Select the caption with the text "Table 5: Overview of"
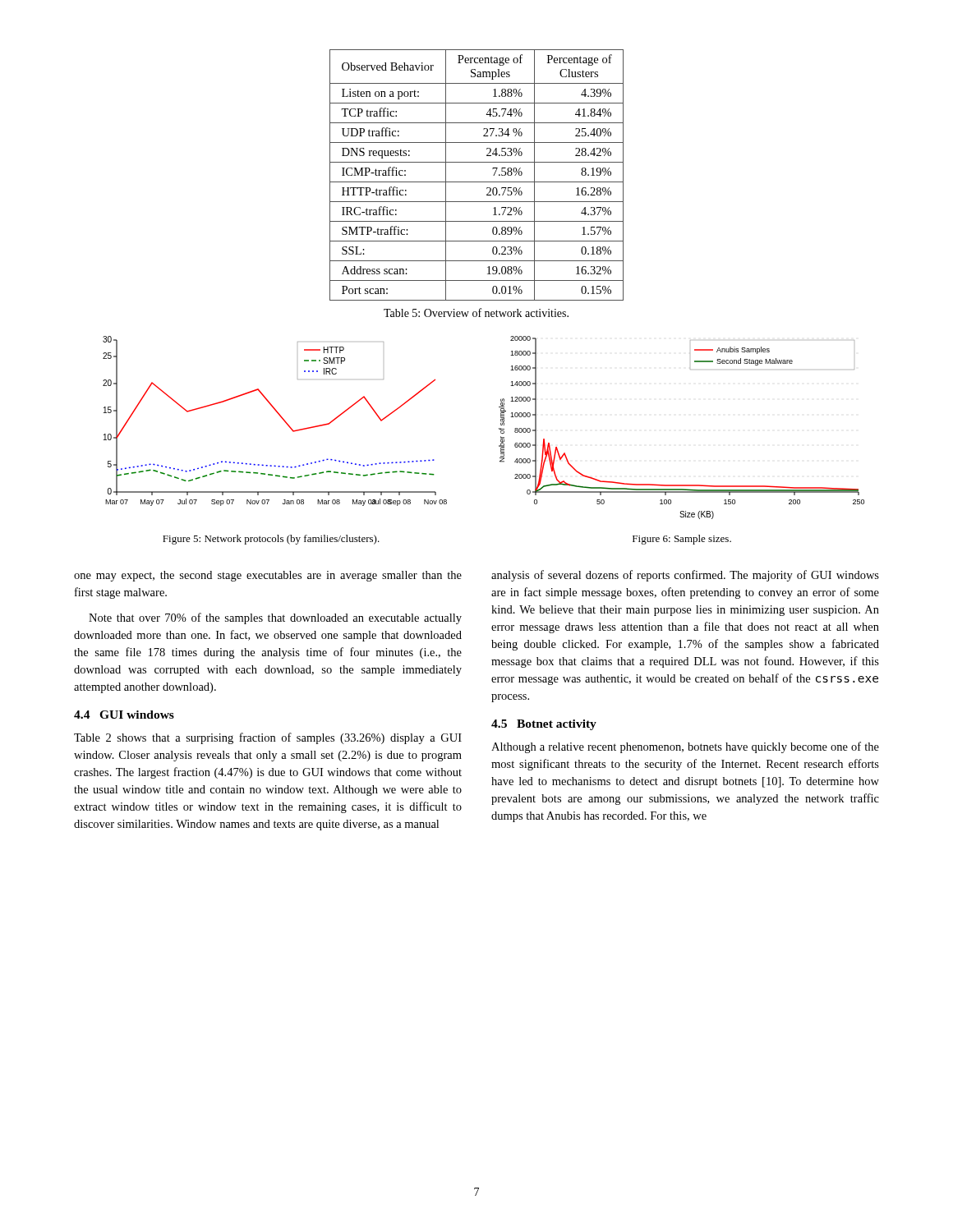The width and height of the screenshot is (953, 1232). 476,313
